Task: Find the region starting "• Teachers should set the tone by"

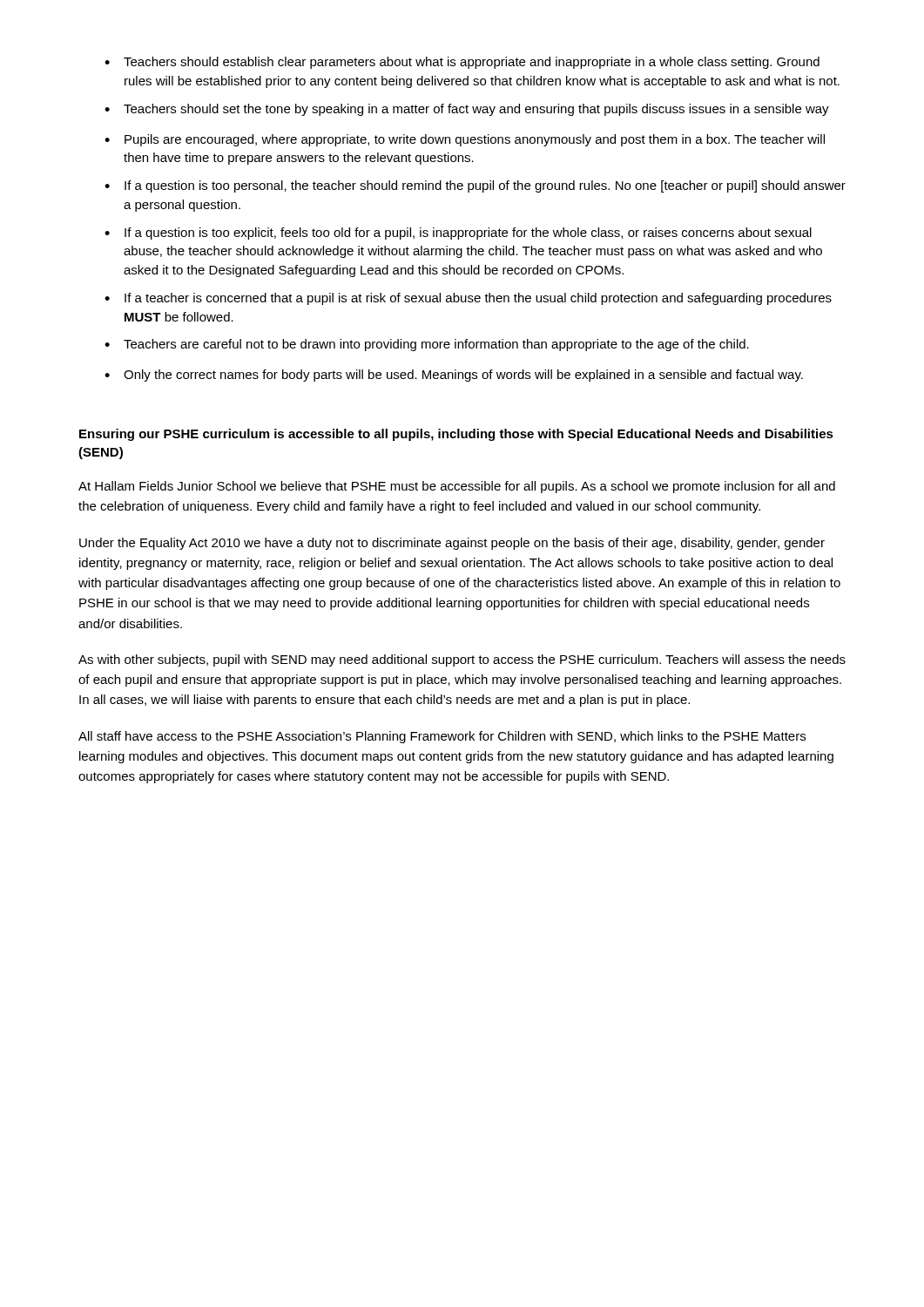Action: click(475, 110)
